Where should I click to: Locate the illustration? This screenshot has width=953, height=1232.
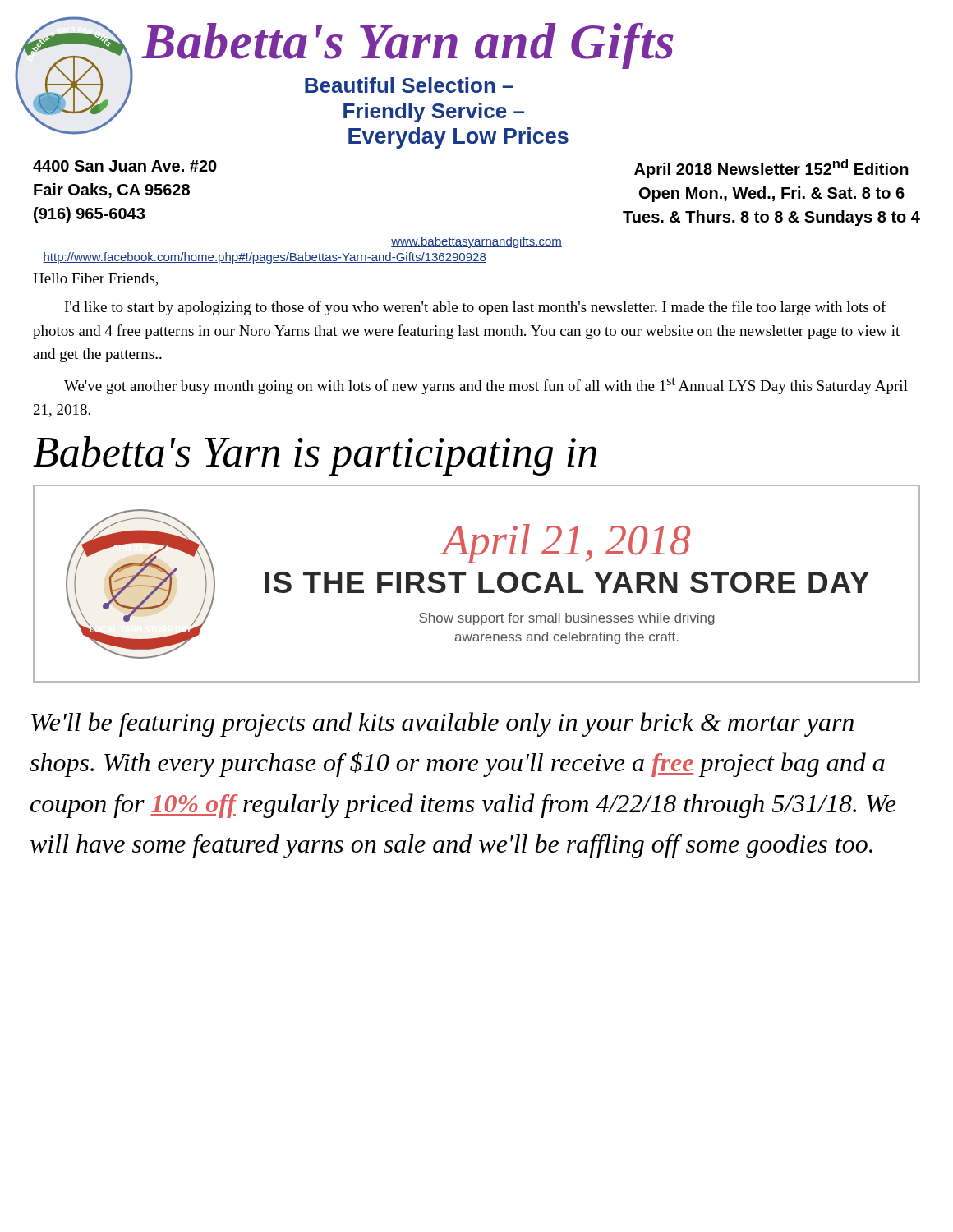point(476,583)
